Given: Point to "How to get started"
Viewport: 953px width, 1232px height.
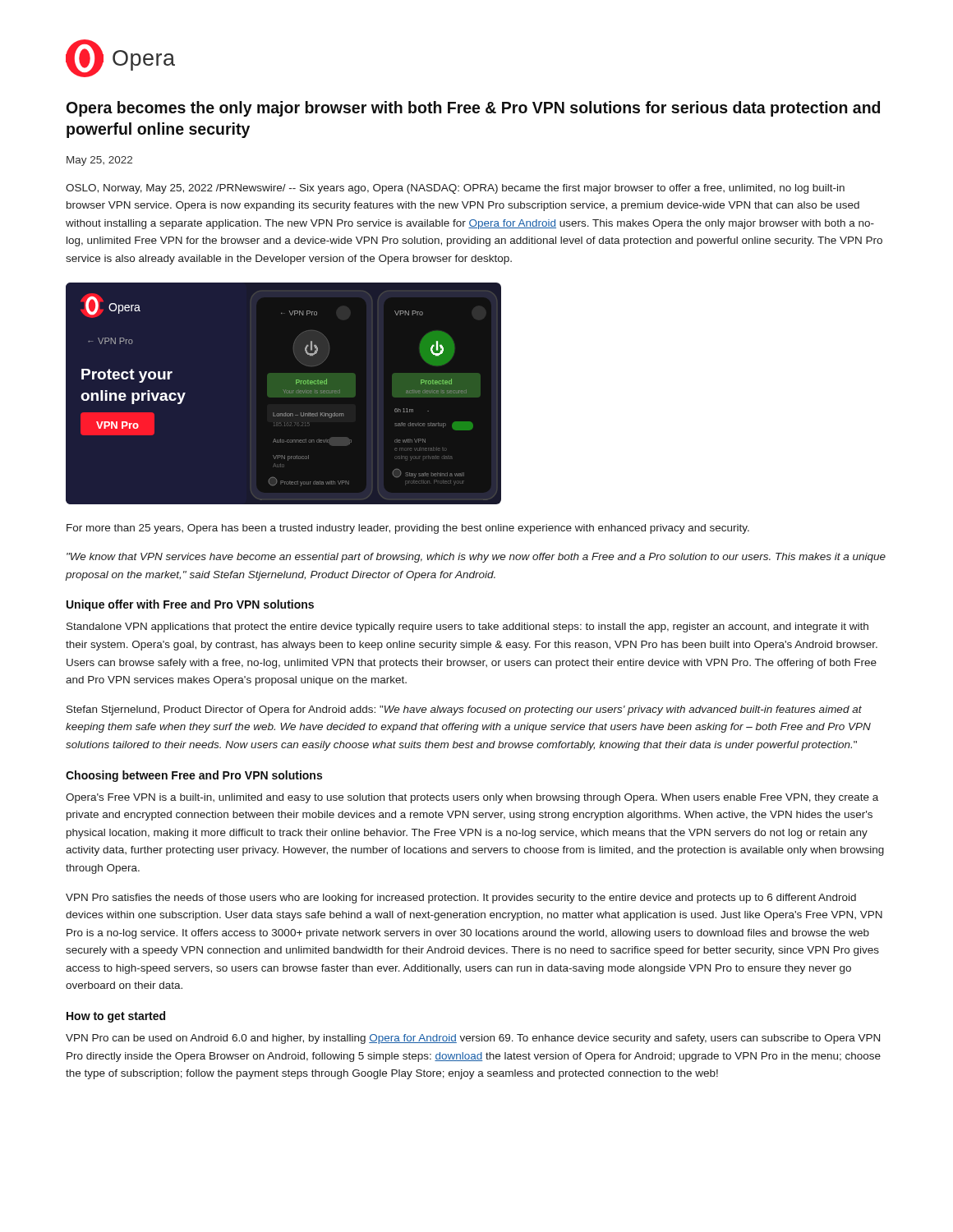Looking at the screenshot, I should click(x=116, y=1016).
